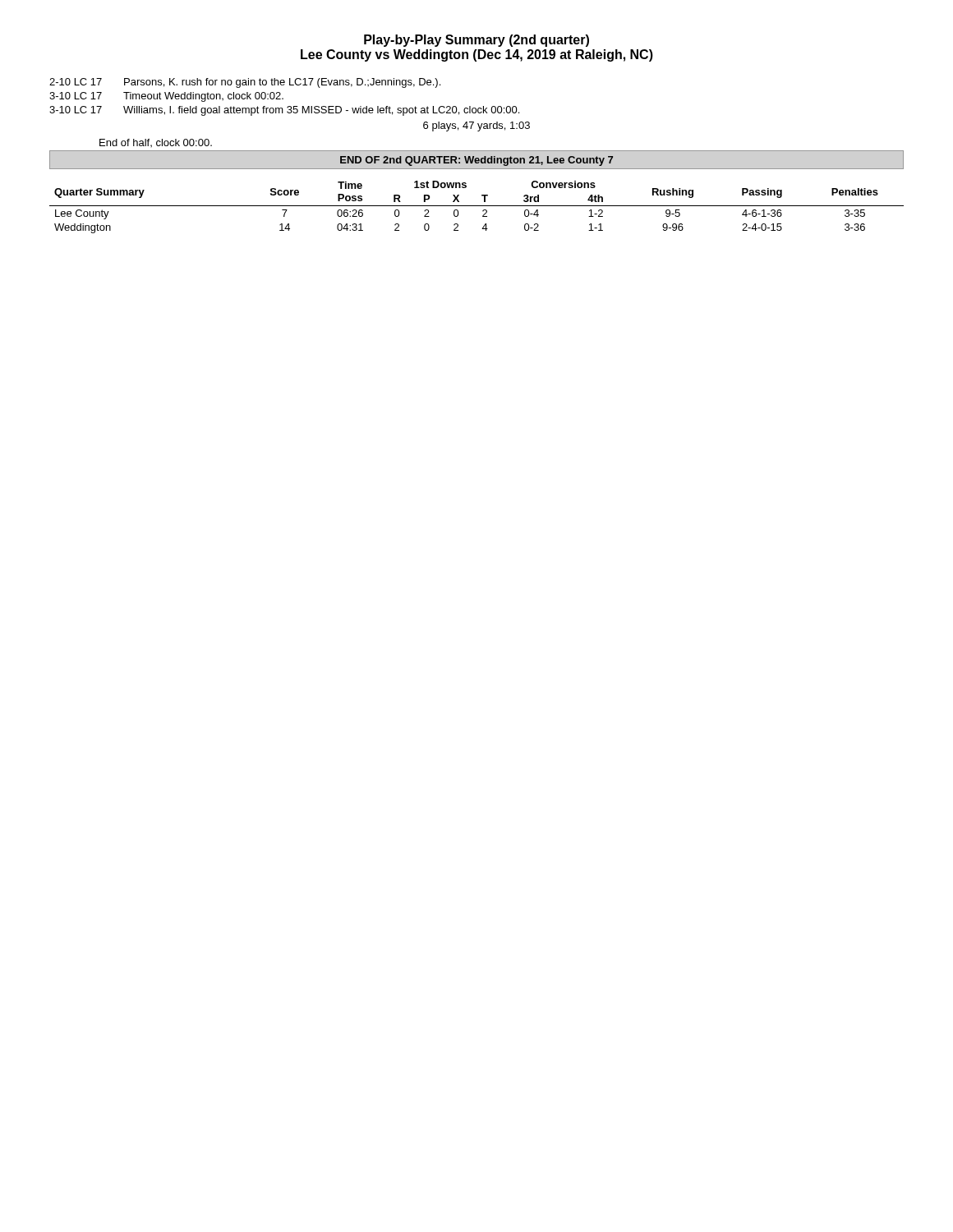Where is the section header that starts "END OF 2nd"?

[x=476, y=160]
